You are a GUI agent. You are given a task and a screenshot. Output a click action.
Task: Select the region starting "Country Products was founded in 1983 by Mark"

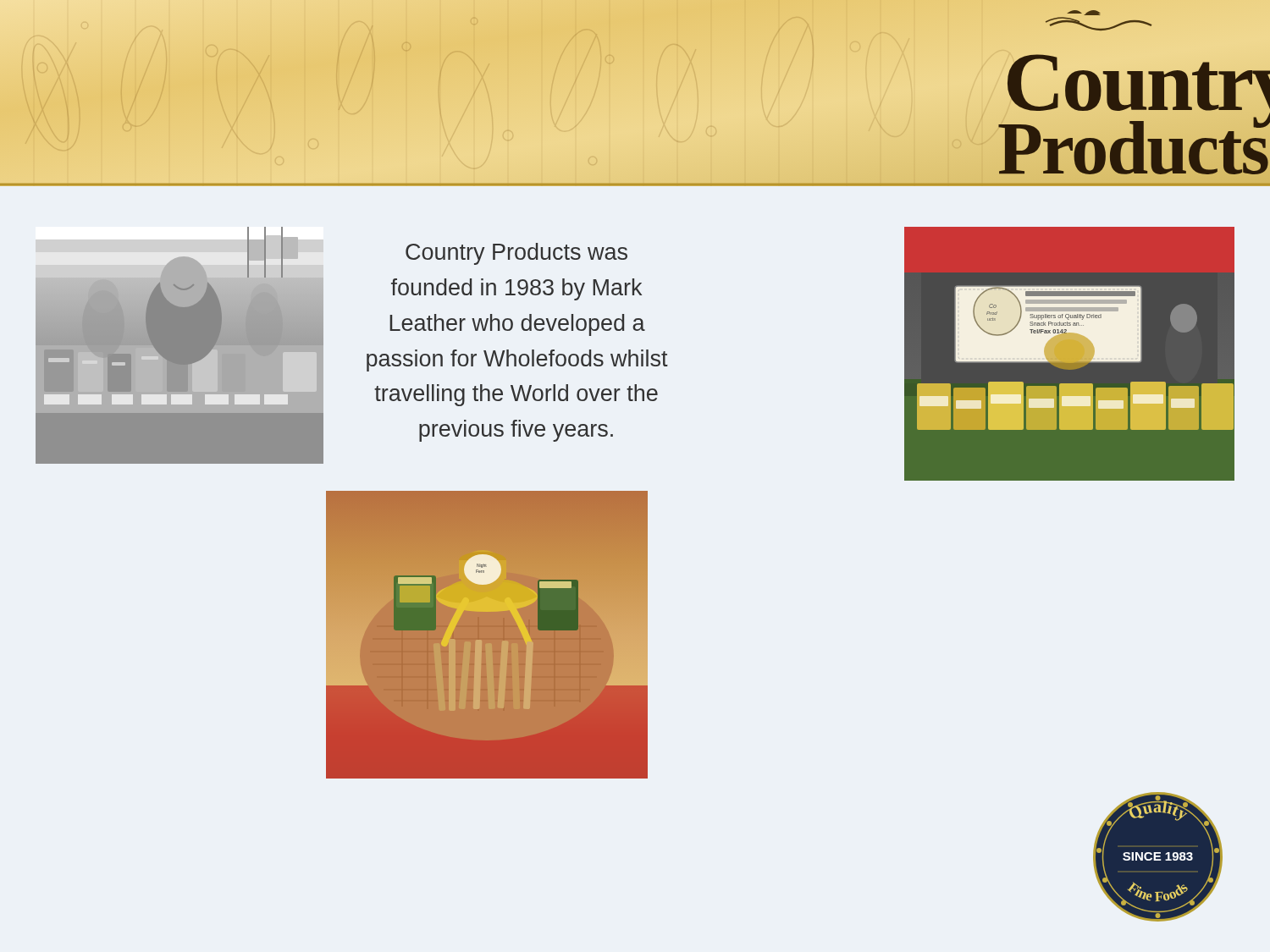click(x=517, y=341)
